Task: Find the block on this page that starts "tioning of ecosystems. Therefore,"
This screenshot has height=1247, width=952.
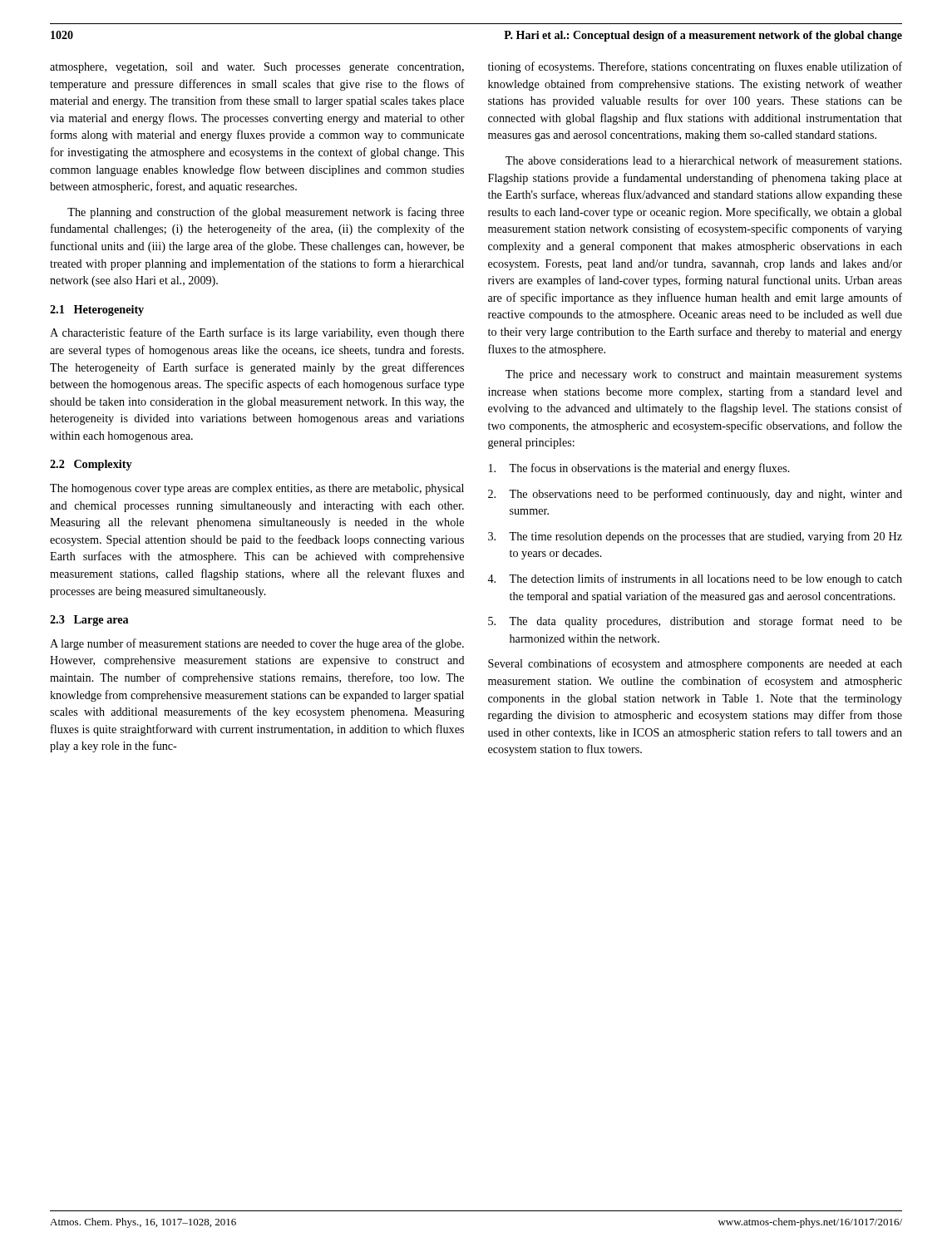Action: pos(695,101)
